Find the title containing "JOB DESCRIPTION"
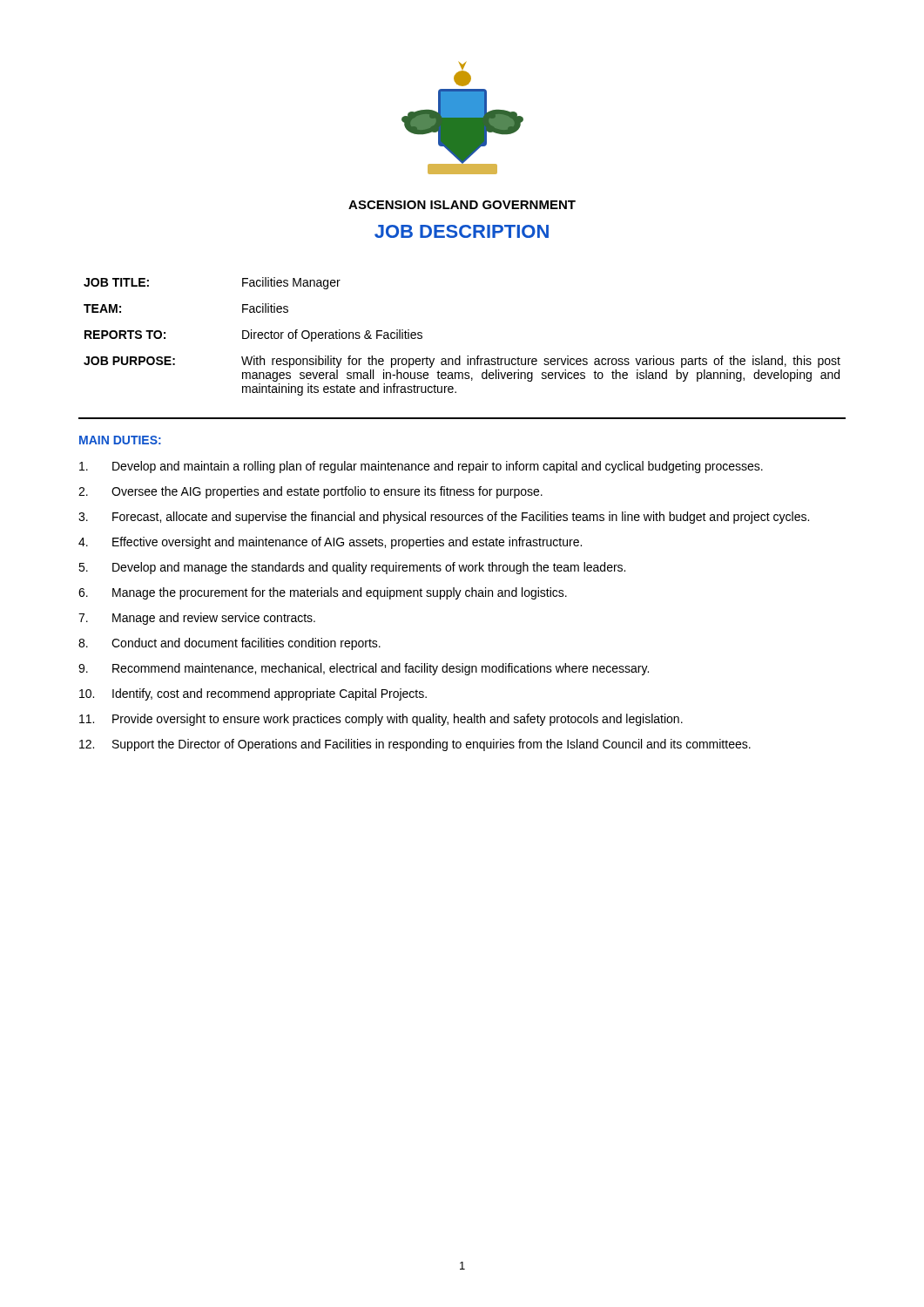The image size is (924, 1307). pos(462,231)
